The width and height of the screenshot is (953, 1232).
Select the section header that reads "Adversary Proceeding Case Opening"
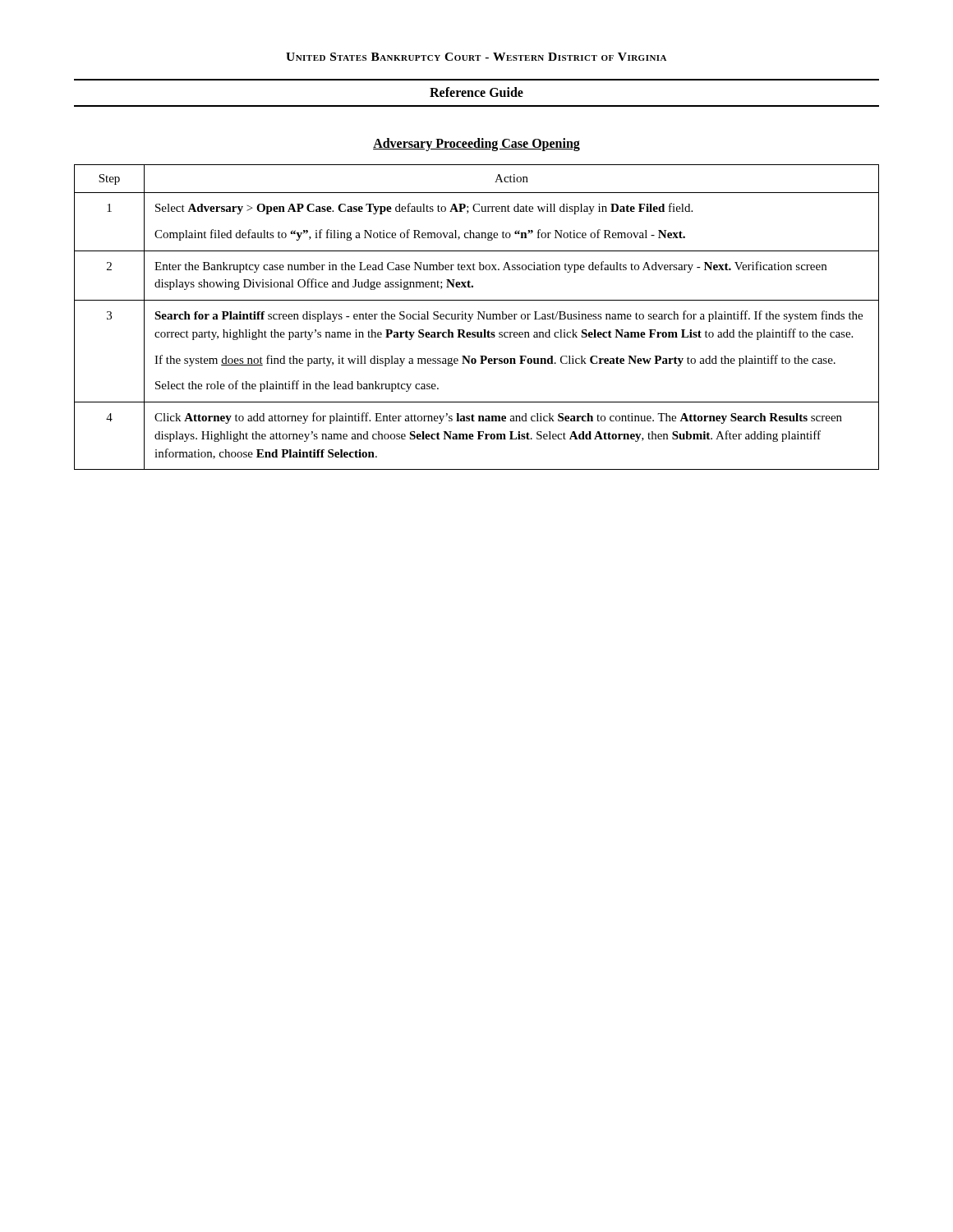[x=476, y=143]
